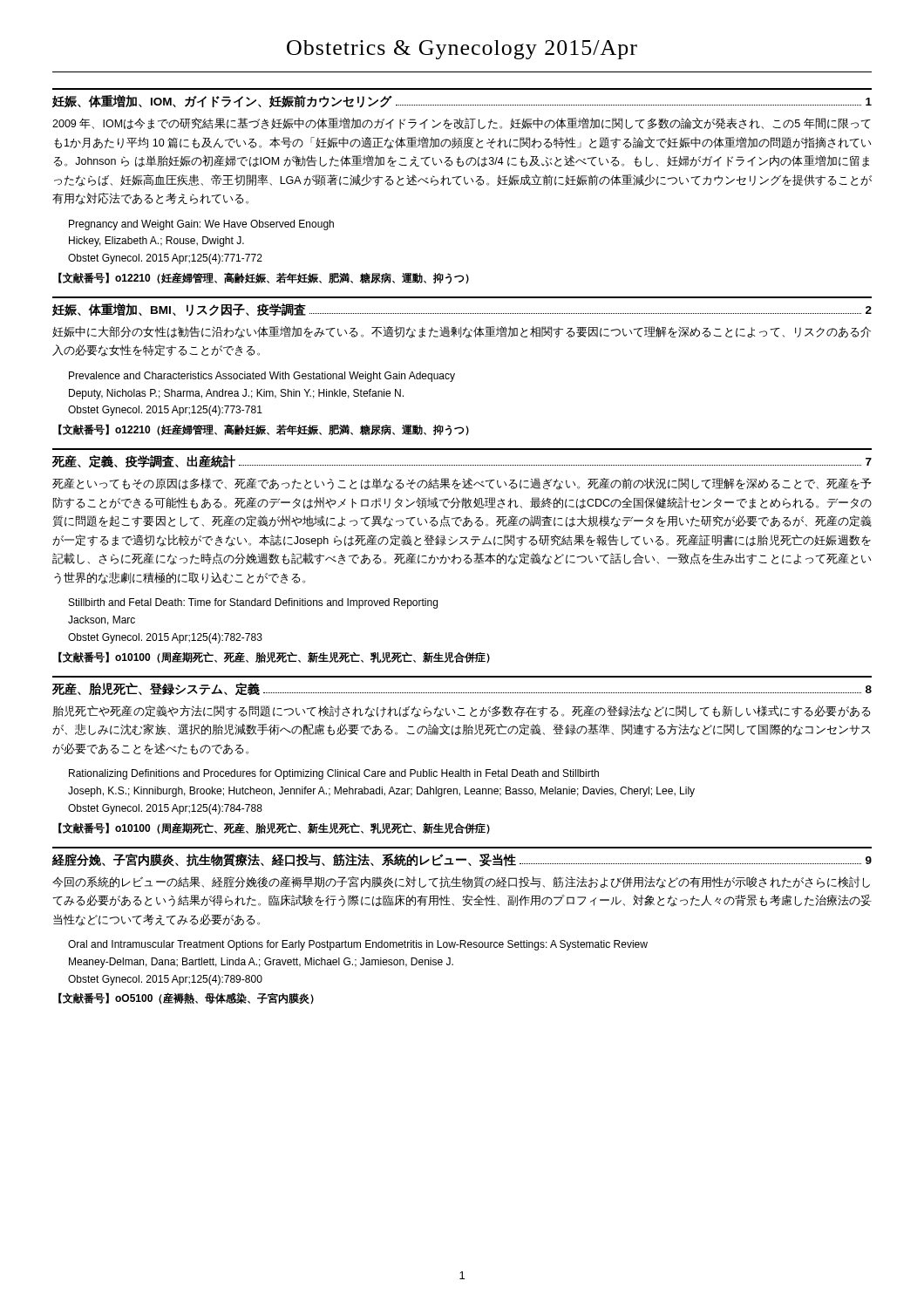Point to "死産といってもその原因は多様で、死産であったということは単なるその結果を述べているに過ぎない。死産の前の状況に関して理解を深めることで、死産を予防することができる可能性もある。死産のデータは州やメトロポリタン領域で分散処理され、最終的にはCDCの全国保健統計センターでまとめられる。データの質に問題を起こす要因として、死産の定義が州や地域によって異なっている点である。死産の調査には大規模なデータを用いた研究が必要であるが、死産の定義が一定するまで適切な比較ができない。本誌にJoseph らは死産の定義と登録システムに関する研究結果を報告している。死産証明書には胎児死亡の妊娠週数を記載し、さらに死産になった時点の分娩週数も記載すべきである。死産にかかわる基本的な定義などについて話し合い、一致点を生み出すことによって死産という世界的な悲劇に積極的に取り込むことができる。"

point(462,531)
